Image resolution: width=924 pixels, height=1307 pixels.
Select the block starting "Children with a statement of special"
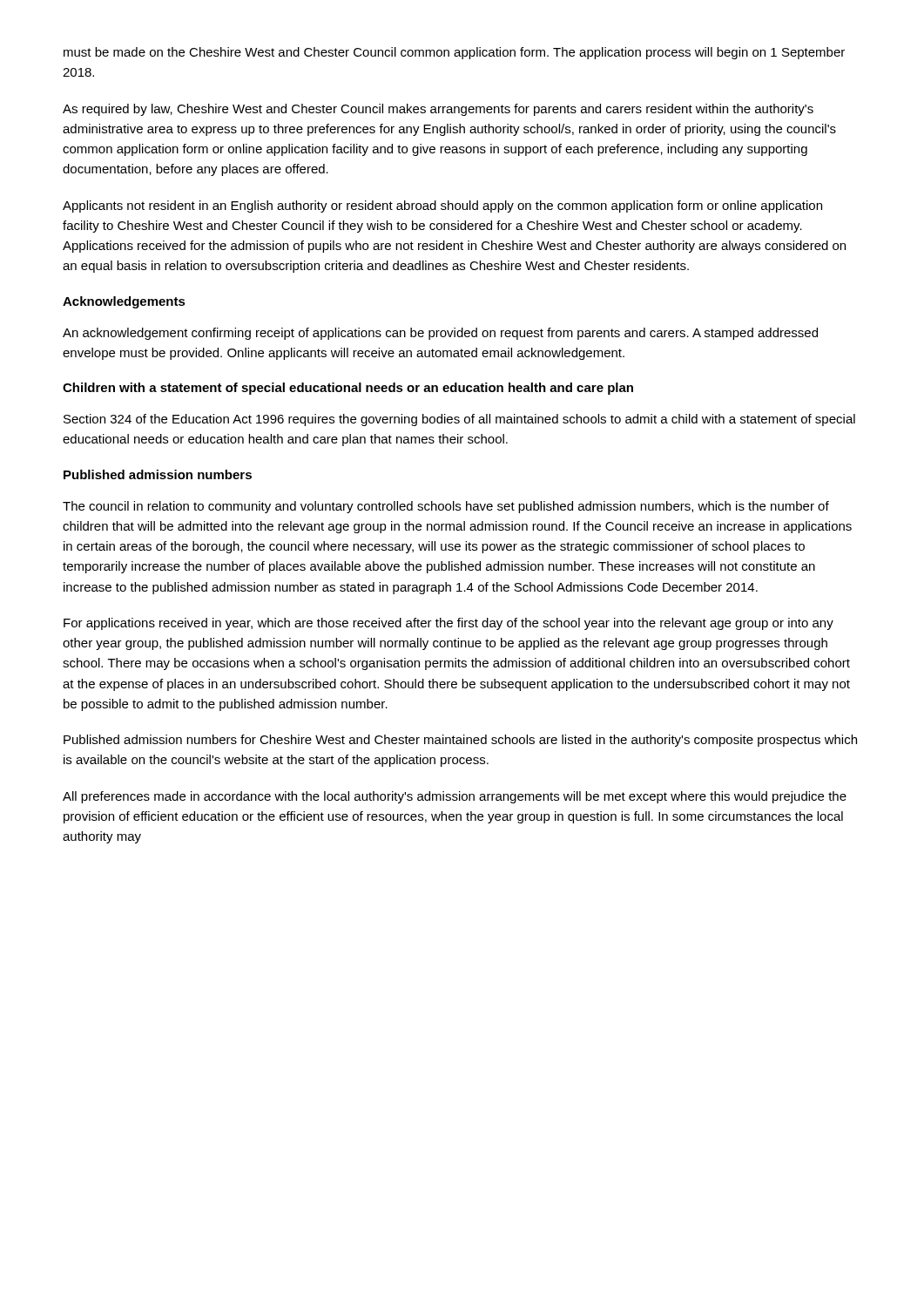point(348,387)
